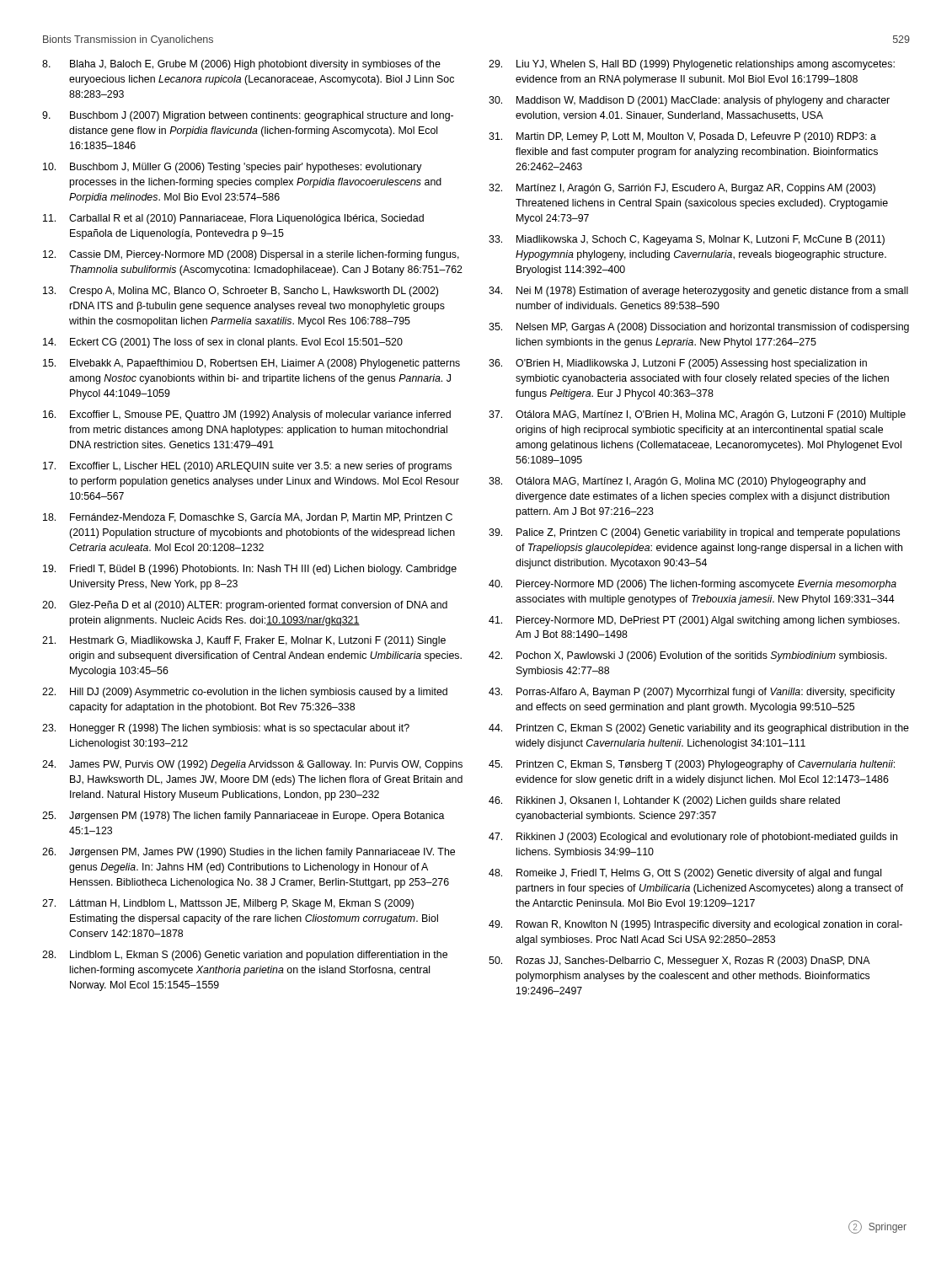
Task: Locate the block of text that opens with "50. Rozas JJ, Sanches-Delbarrio C, Messeguer X, Rozas"
Action: pos(699,977)
